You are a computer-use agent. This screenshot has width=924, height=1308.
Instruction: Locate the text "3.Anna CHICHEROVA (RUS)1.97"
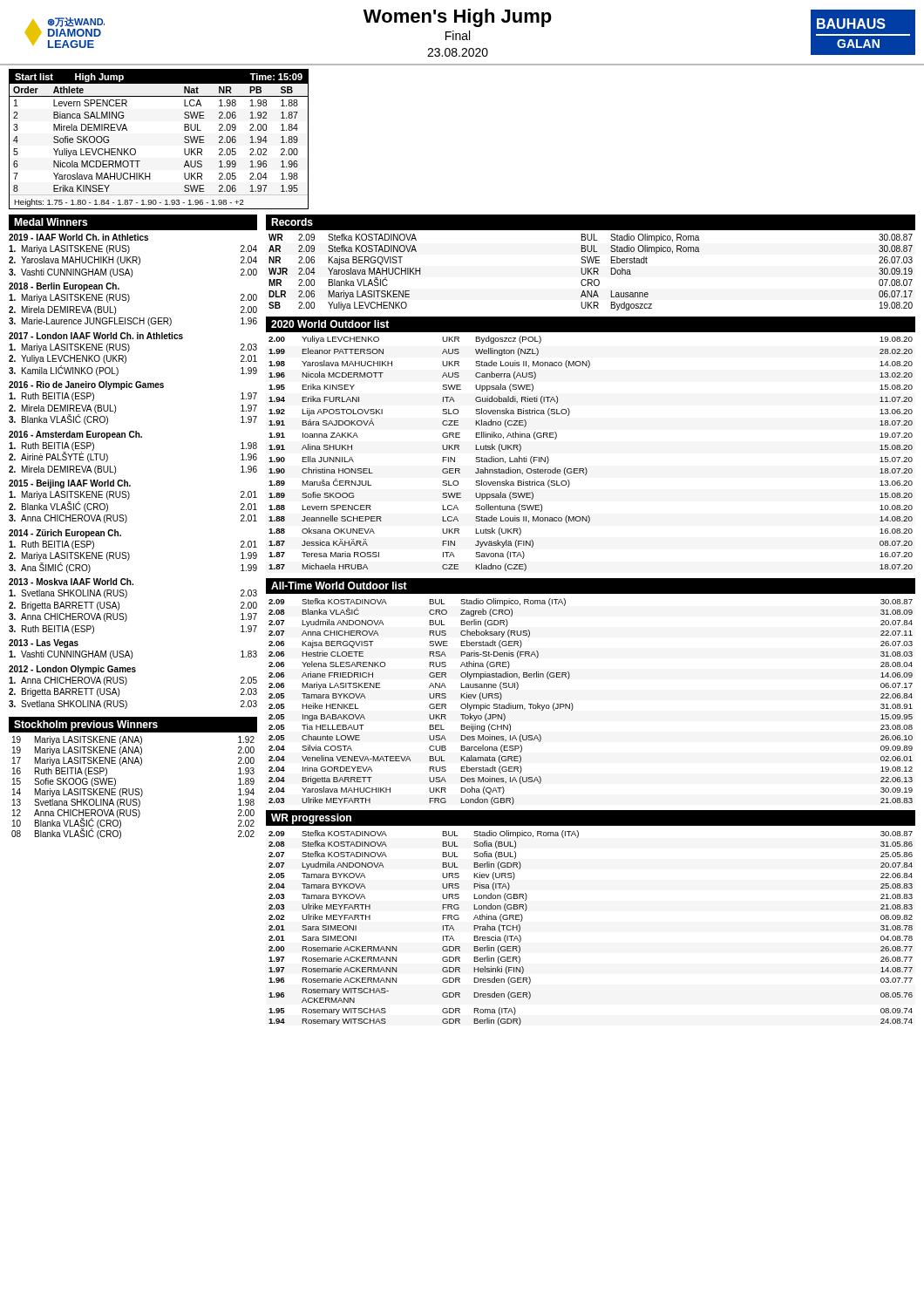[x=133, y=617]
